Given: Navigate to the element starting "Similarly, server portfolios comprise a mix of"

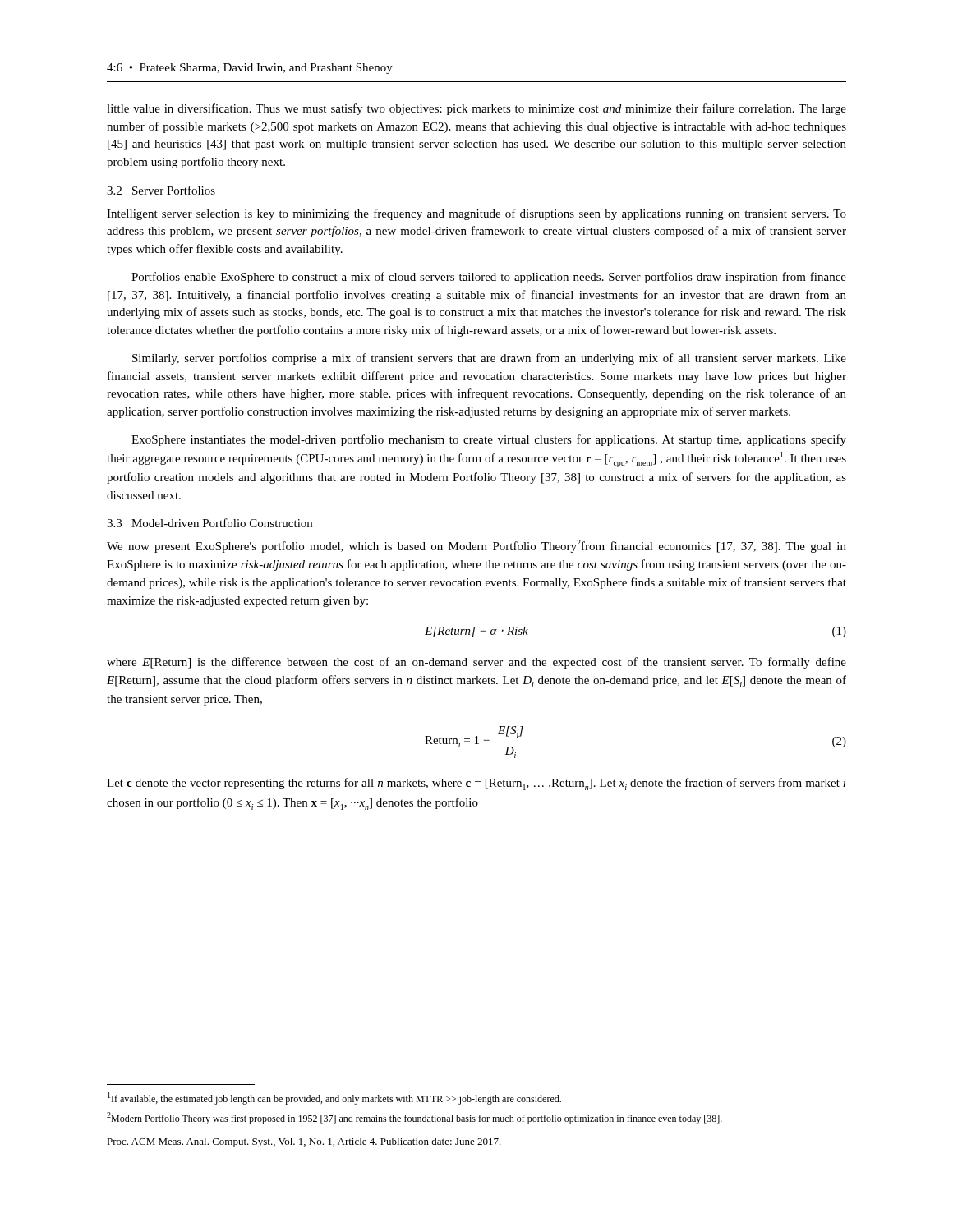Looking at the screenshot, I should pos(476,385).
